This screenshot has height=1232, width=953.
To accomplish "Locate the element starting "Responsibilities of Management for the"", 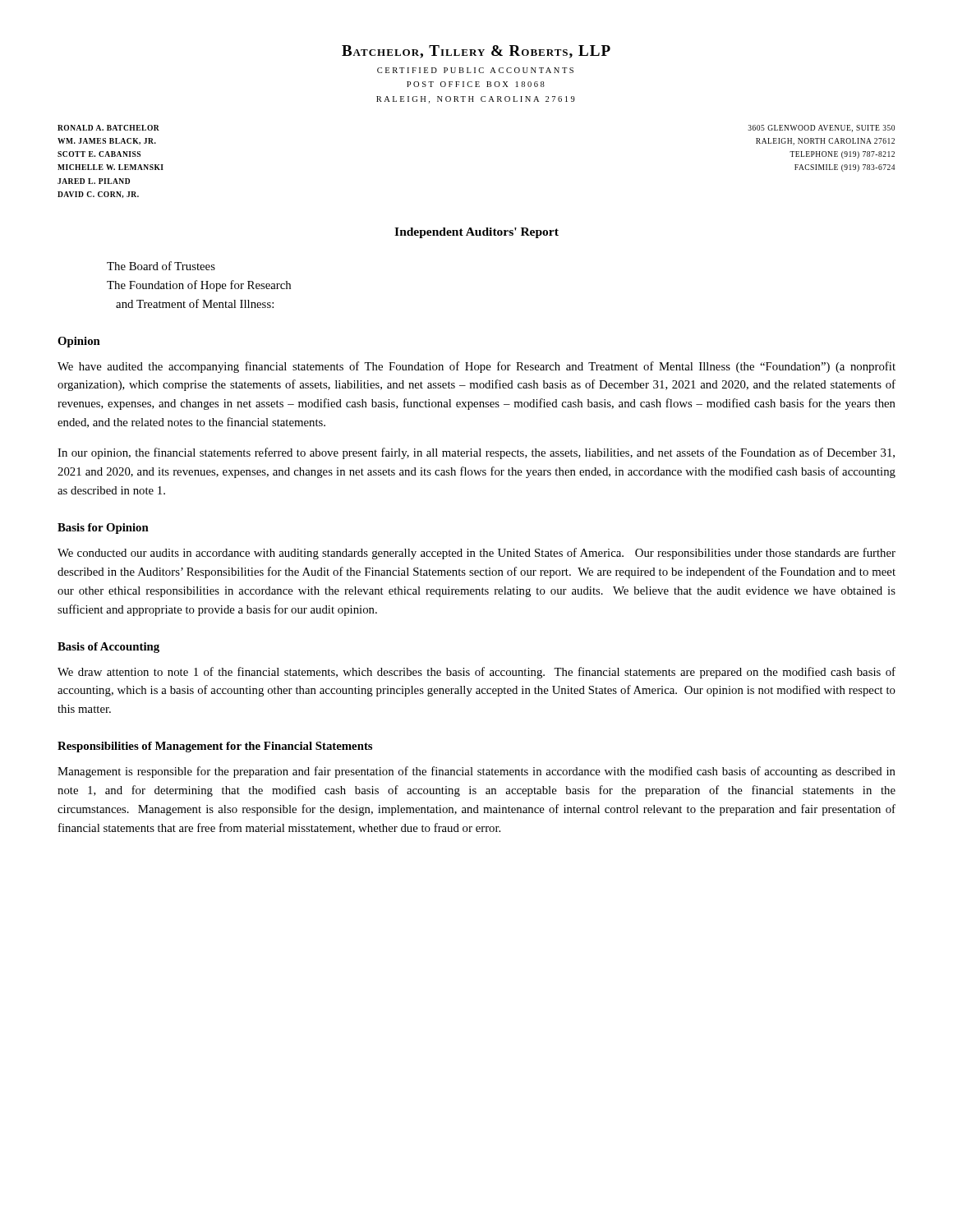I will (215, 746).
